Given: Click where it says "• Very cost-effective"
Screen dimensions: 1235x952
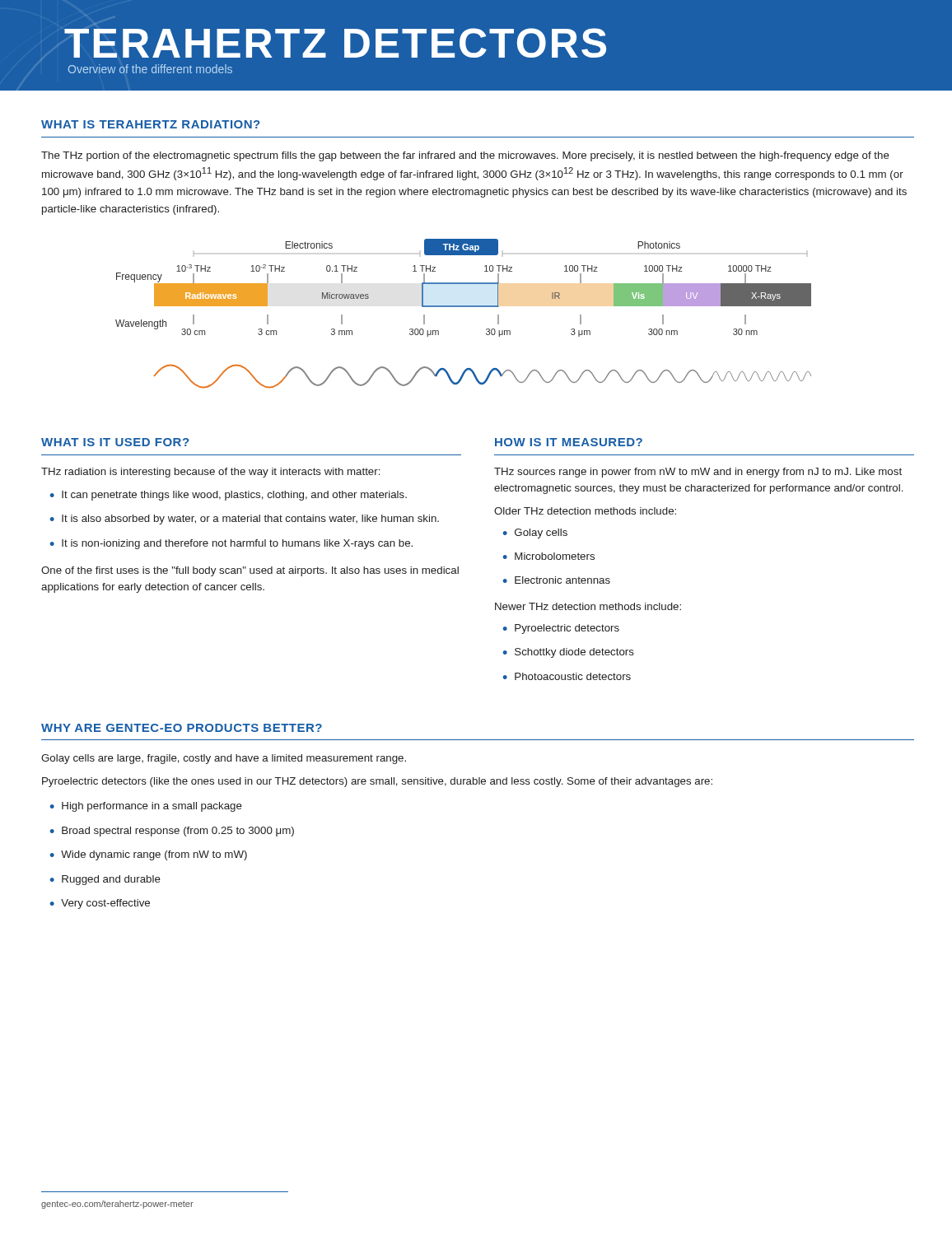Looking at the screenshot, I should pyautogui.click(x=100, y=905).
